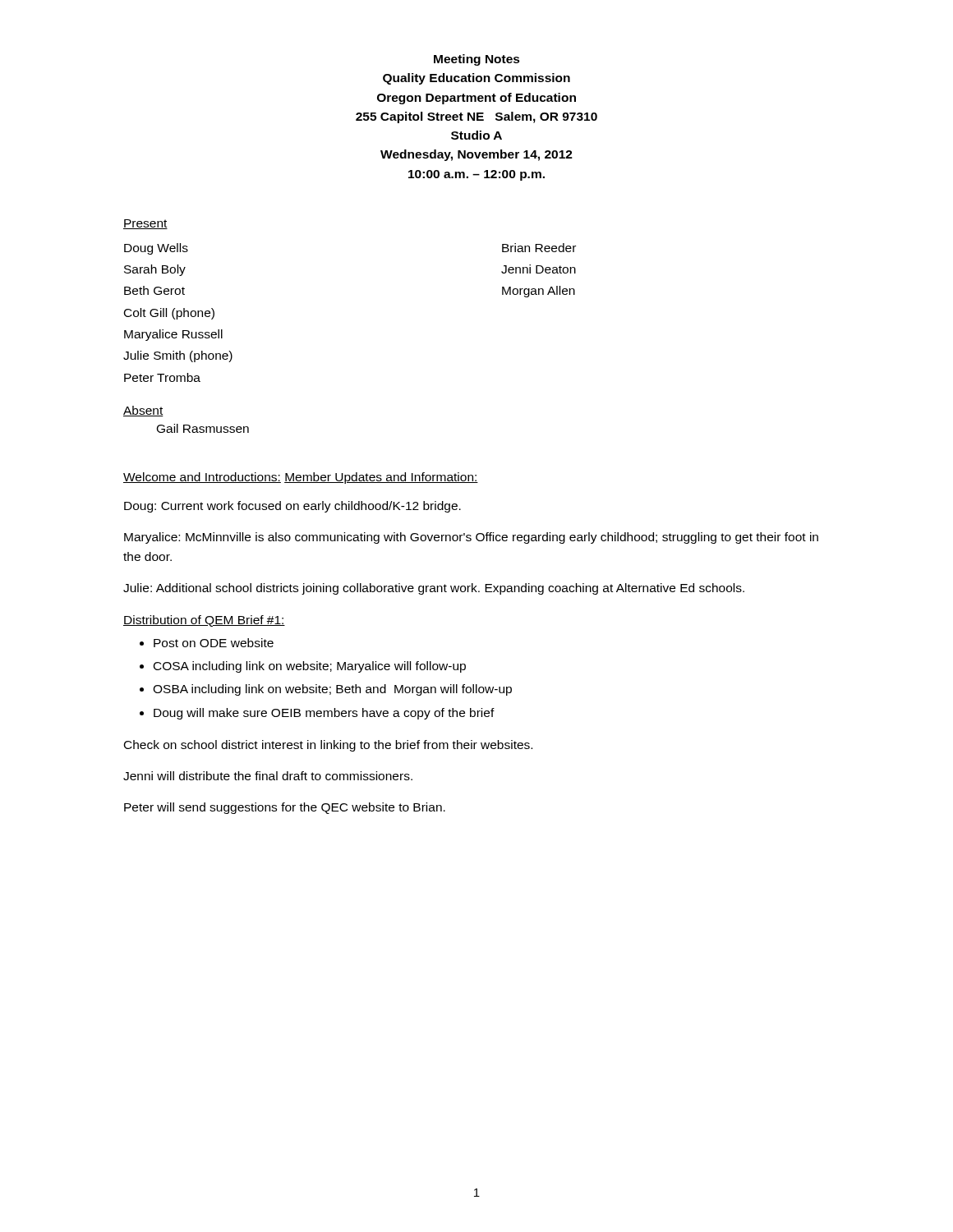Screen dimensions: 1232x953
Task: Select the passage starting "Meeting Notes Quality Education Commission Oregon"
Action: point(476,116)
